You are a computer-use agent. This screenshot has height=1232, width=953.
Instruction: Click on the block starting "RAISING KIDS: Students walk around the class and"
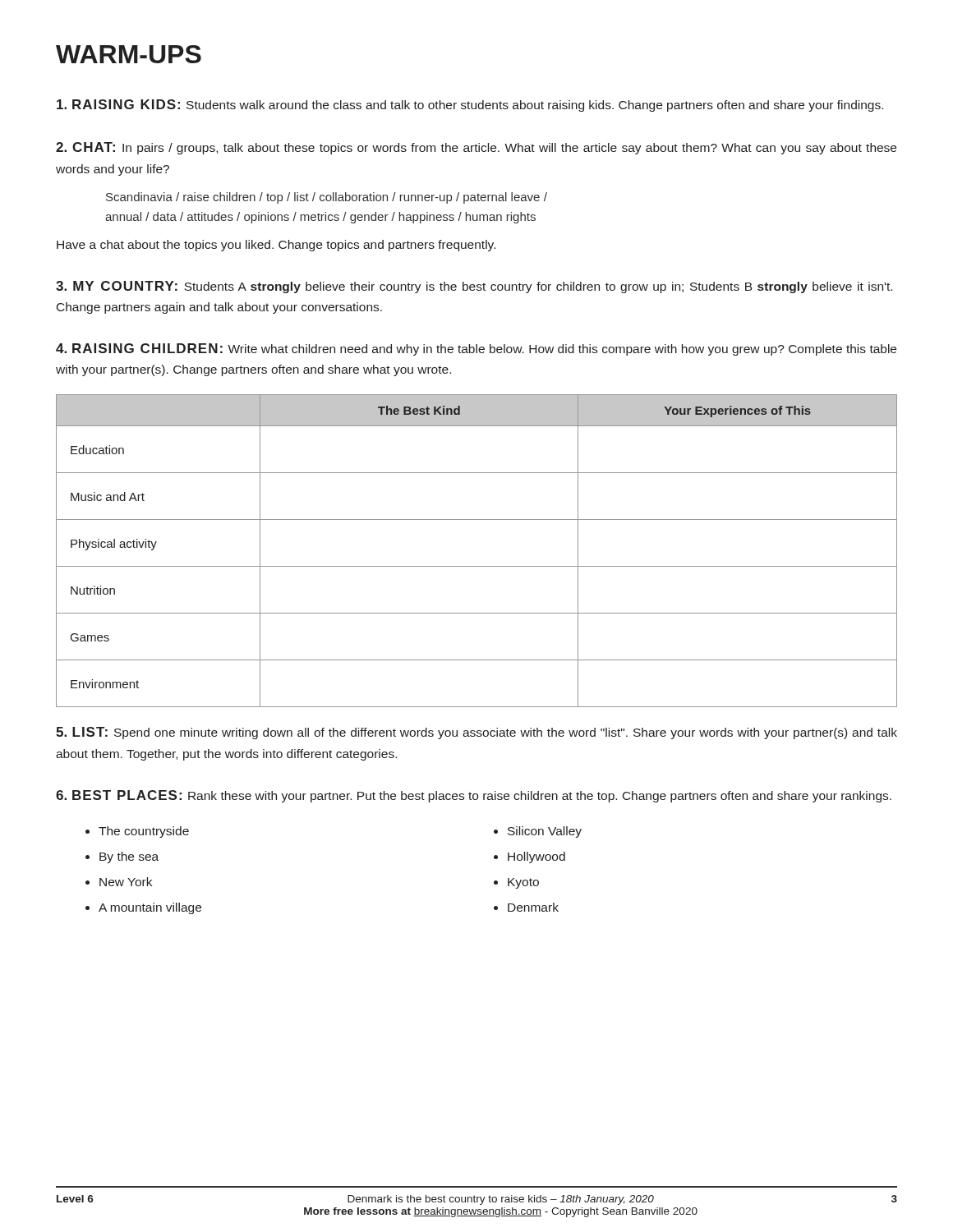(476, 105)
